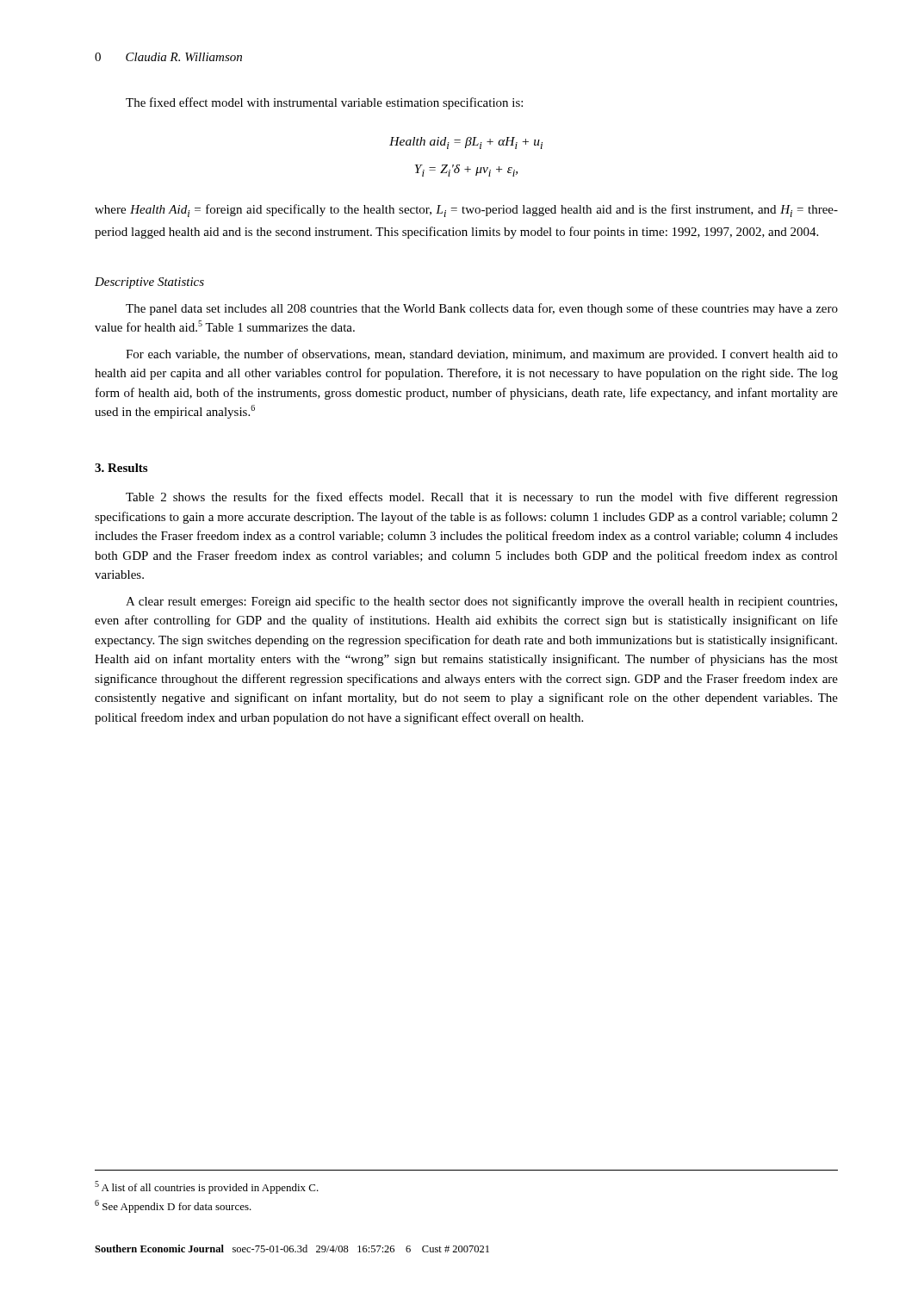Screen dimensions: 1292x924
Task: Locate the text block starting "A clear result emerges: Foreign aid specific to"
Action: coord(466,659)
